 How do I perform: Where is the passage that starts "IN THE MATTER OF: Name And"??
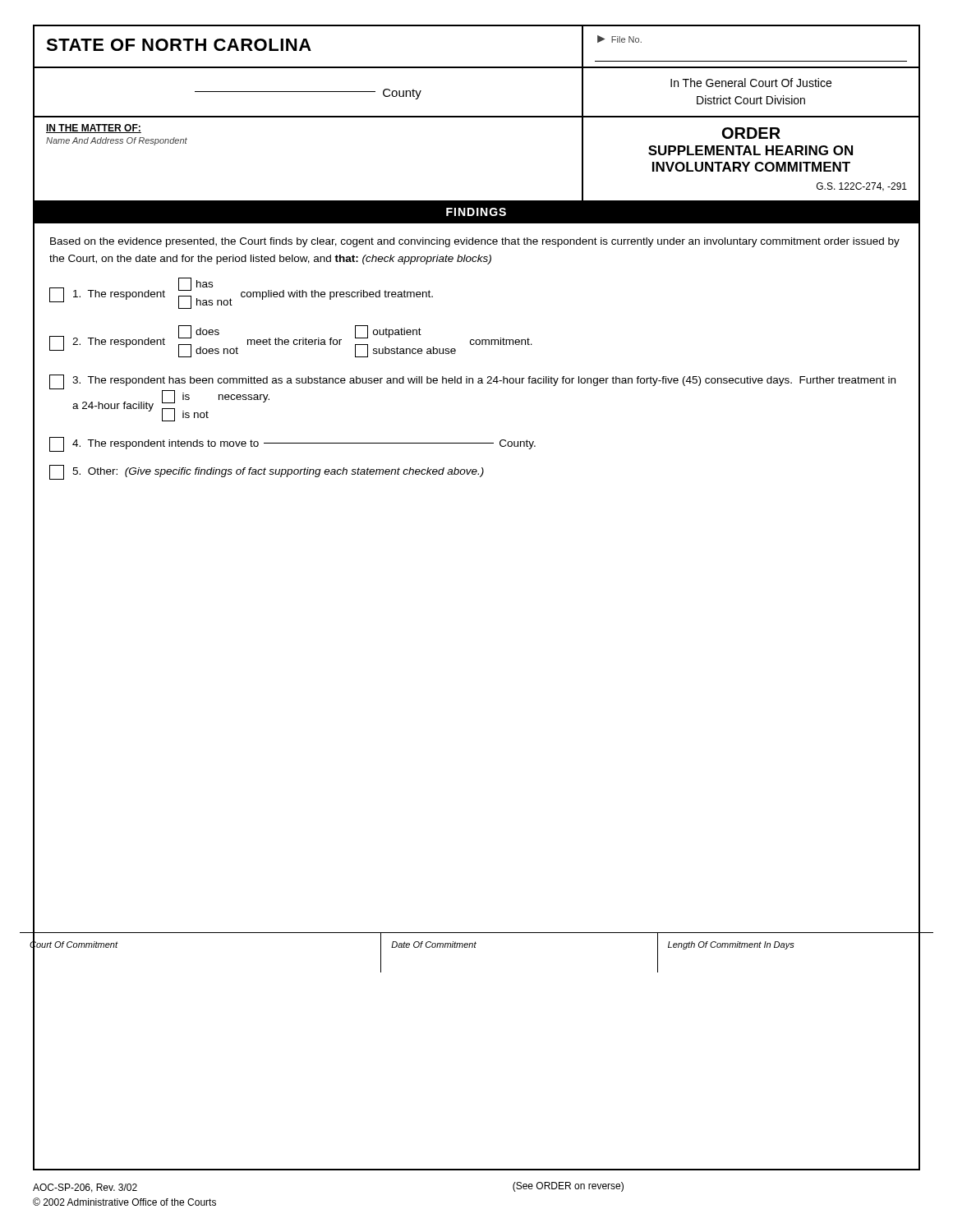pyautogui.click(x=117, y=134)
